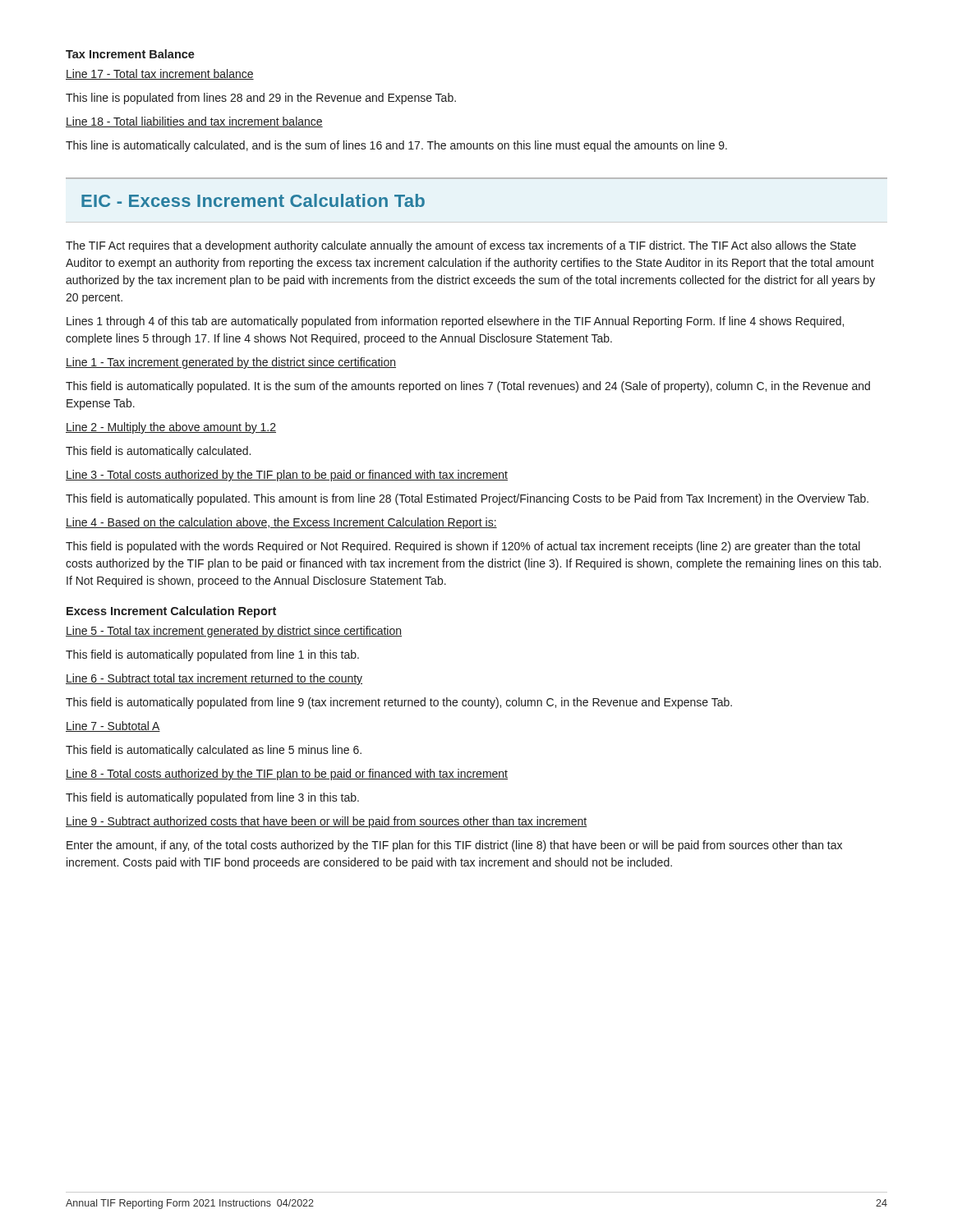953x1232 pixels.
Task: Navigate to the block starting "The TIF Act requires that a"
Action: [476, 272]
